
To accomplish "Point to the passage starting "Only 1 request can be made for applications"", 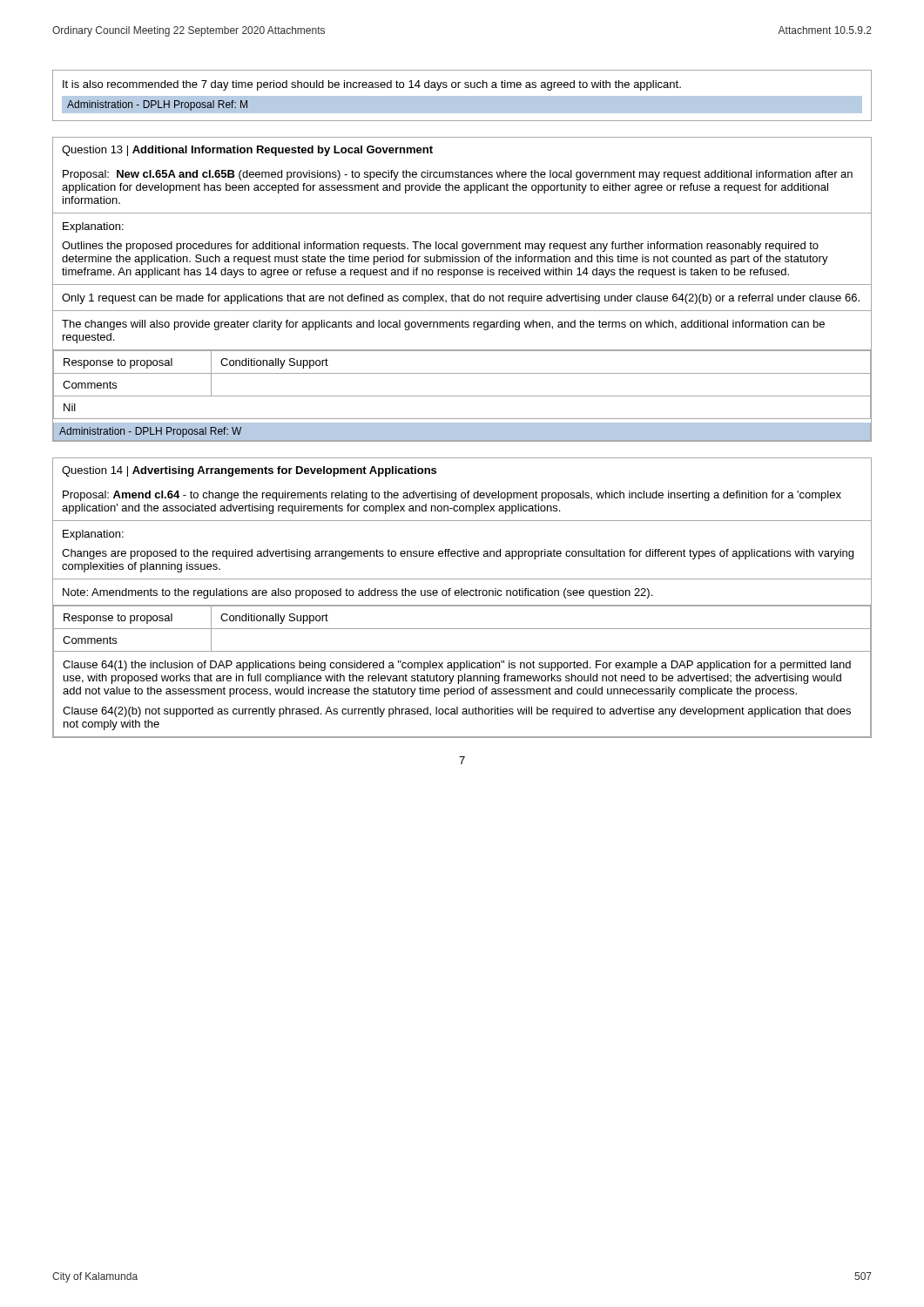I will coord(461,298).
